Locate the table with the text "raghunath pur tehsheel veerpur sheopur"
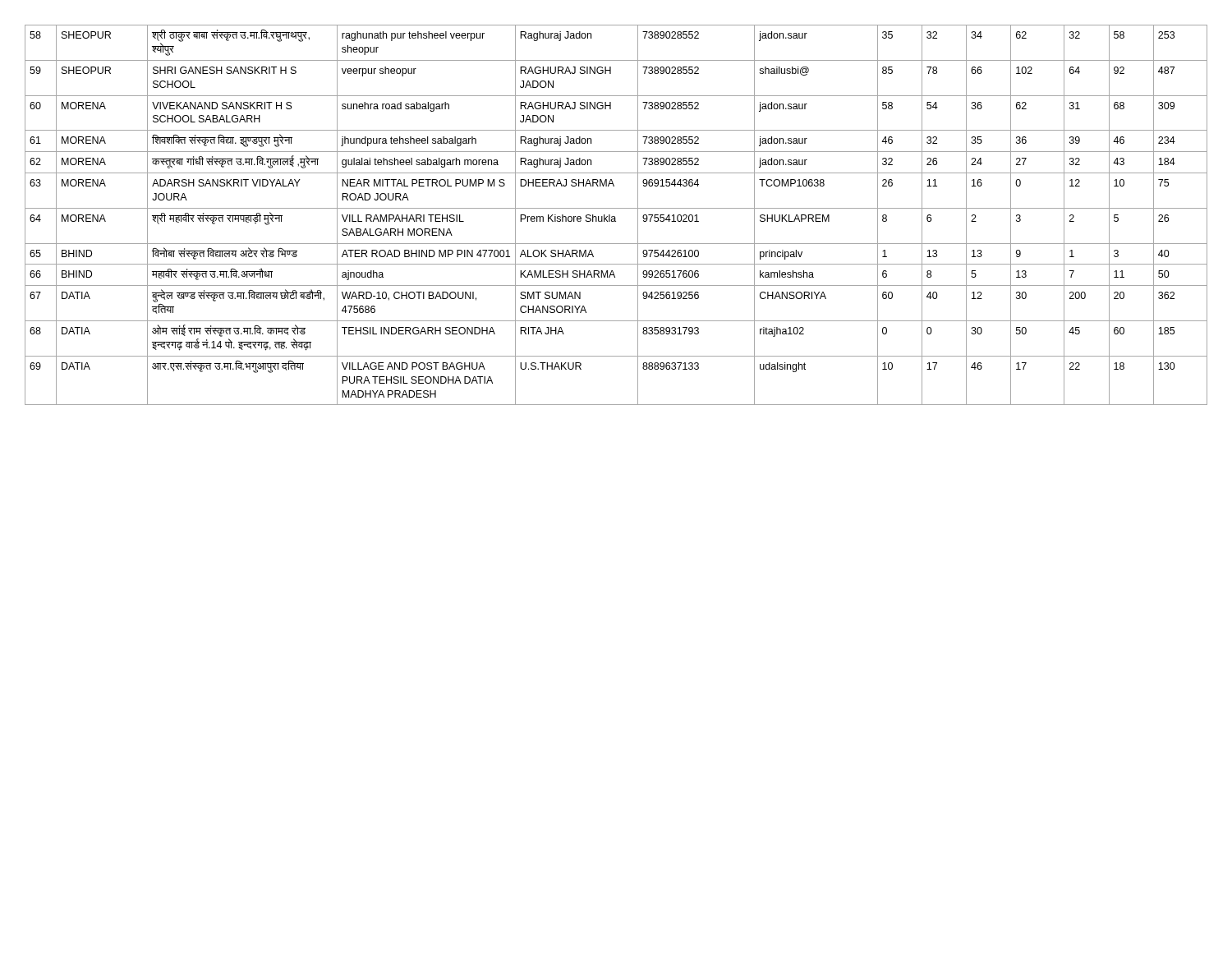Image resolution: width=1232 pixels, height=953 pixels. click(x=616, y=215)
